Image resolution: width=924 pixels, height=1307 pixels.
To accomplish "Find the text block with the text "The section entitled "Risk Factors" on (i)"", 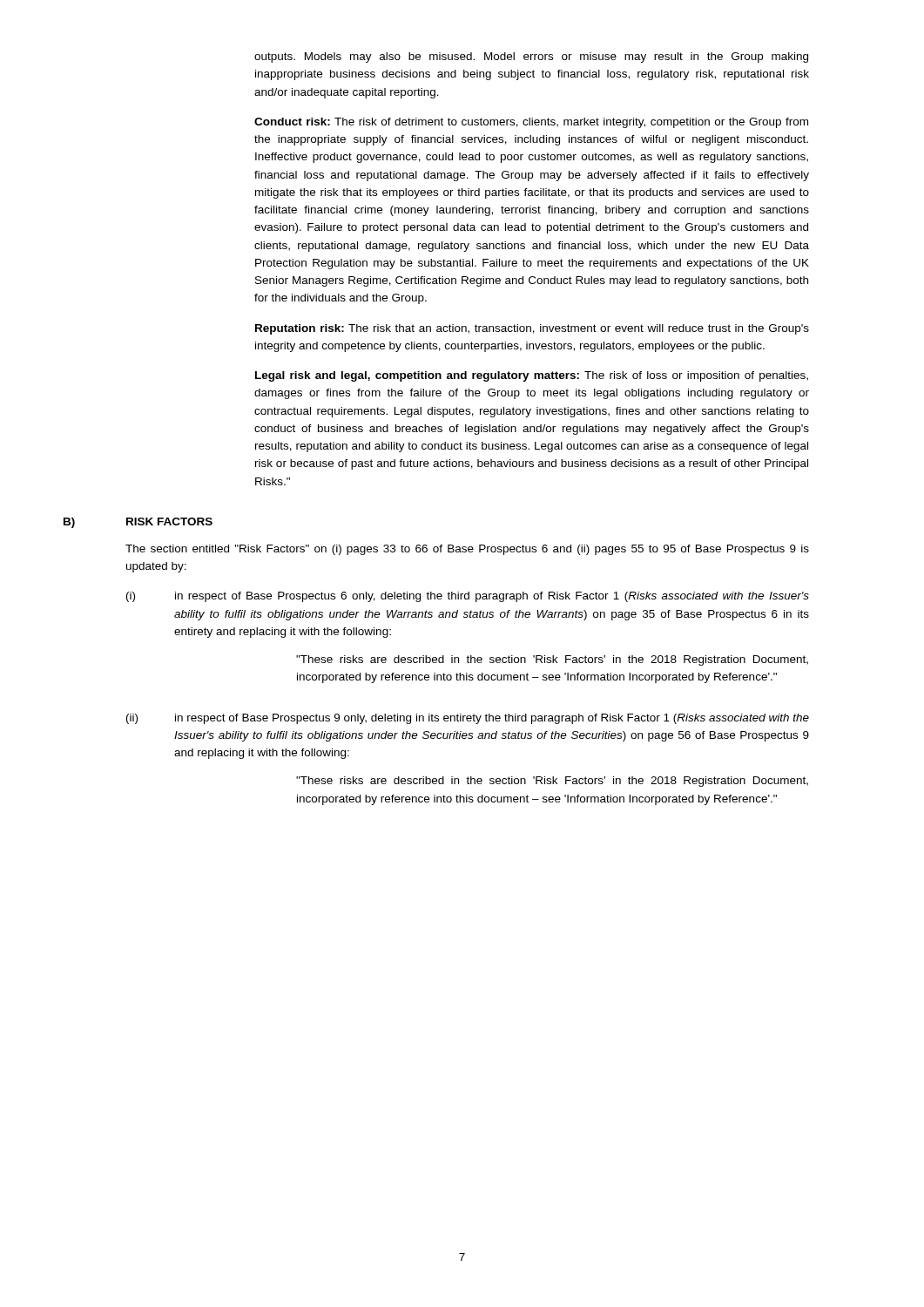I will tap(467, 557).
